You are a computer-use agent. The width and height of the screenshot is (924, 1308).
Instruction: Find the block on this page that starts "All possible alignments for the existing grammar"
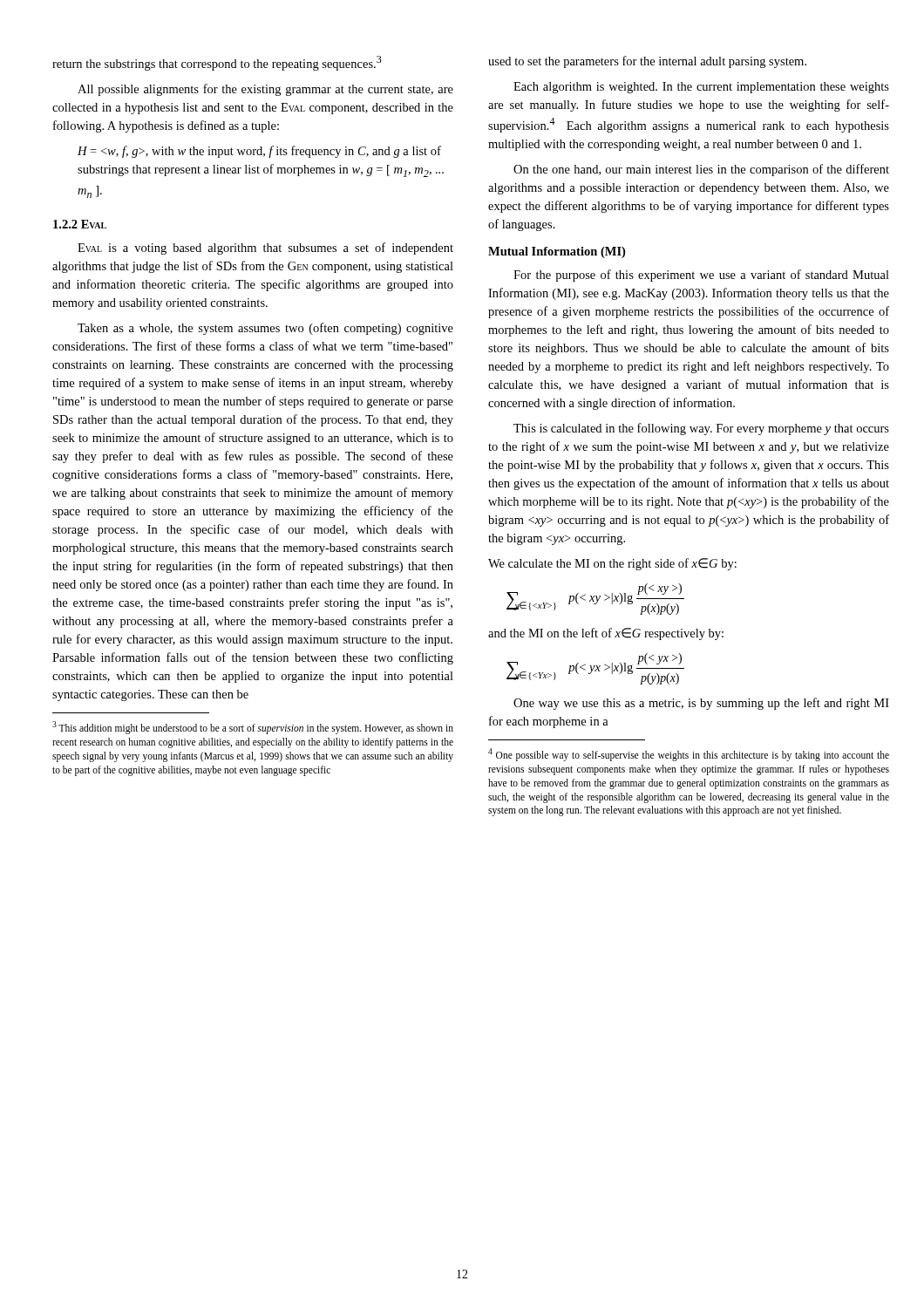(253, 108)
